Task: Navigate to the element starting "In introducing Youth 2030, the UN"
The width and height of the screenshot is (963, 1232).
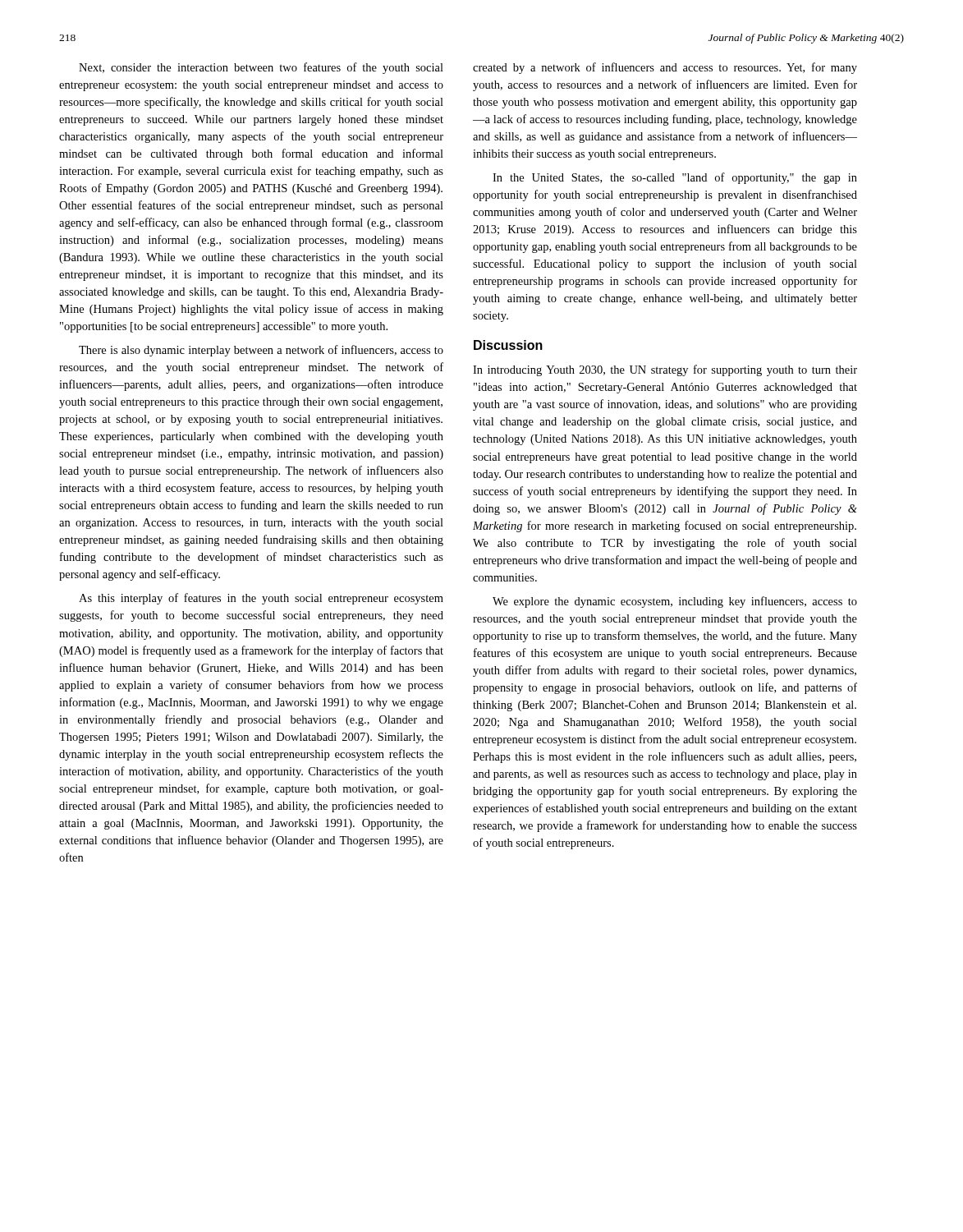Action: pos(665,474)
